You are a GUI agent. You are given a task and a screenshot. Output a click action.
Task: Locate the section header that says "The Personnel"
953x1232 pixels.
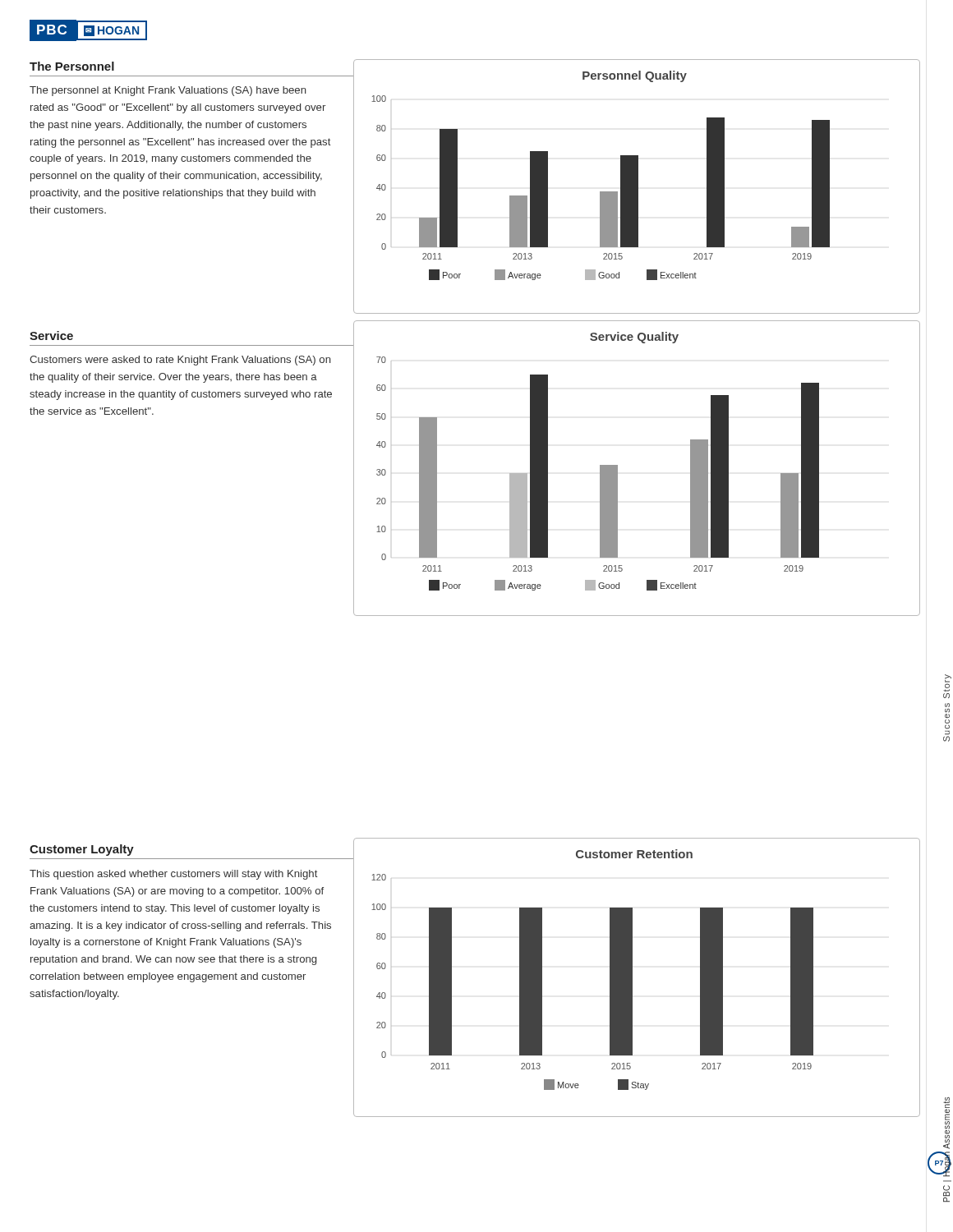227,68
